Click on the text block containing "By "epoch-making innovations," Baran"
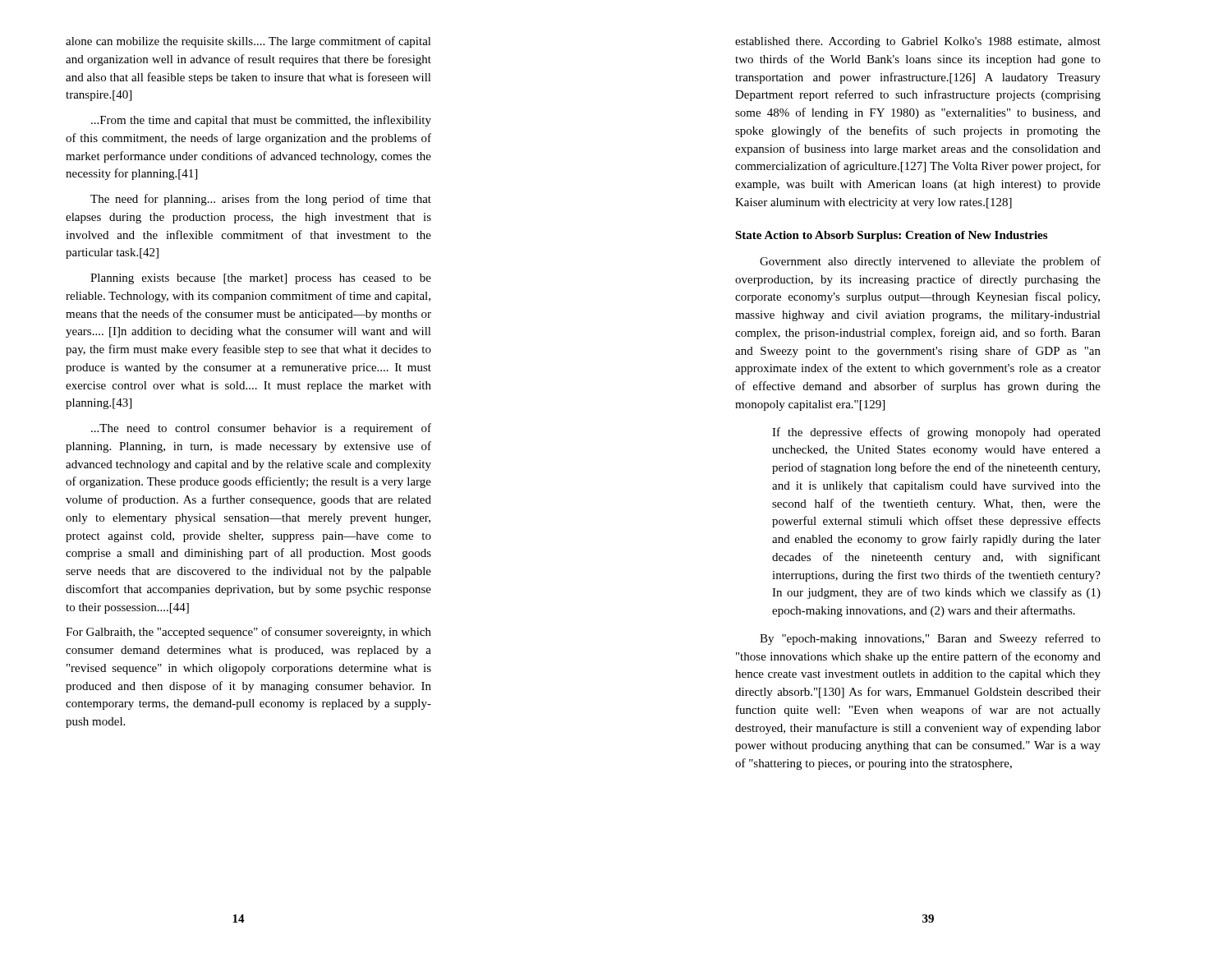This screenshot has height=953, width=1232. pyautogui.click(x=918, y=701)
